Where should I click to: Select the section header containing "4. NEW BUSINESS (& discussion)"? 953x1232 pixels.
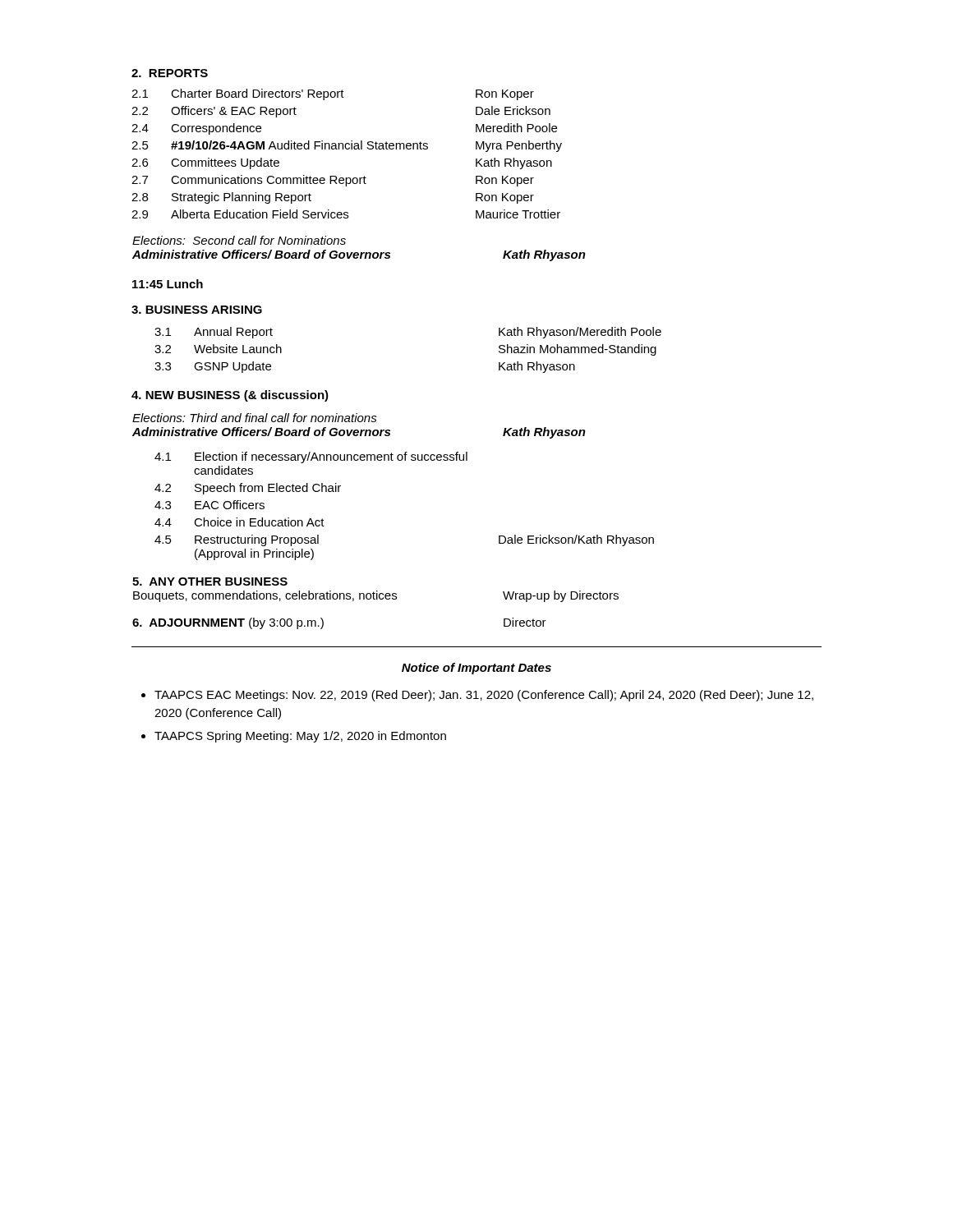(x=230, y=395)
